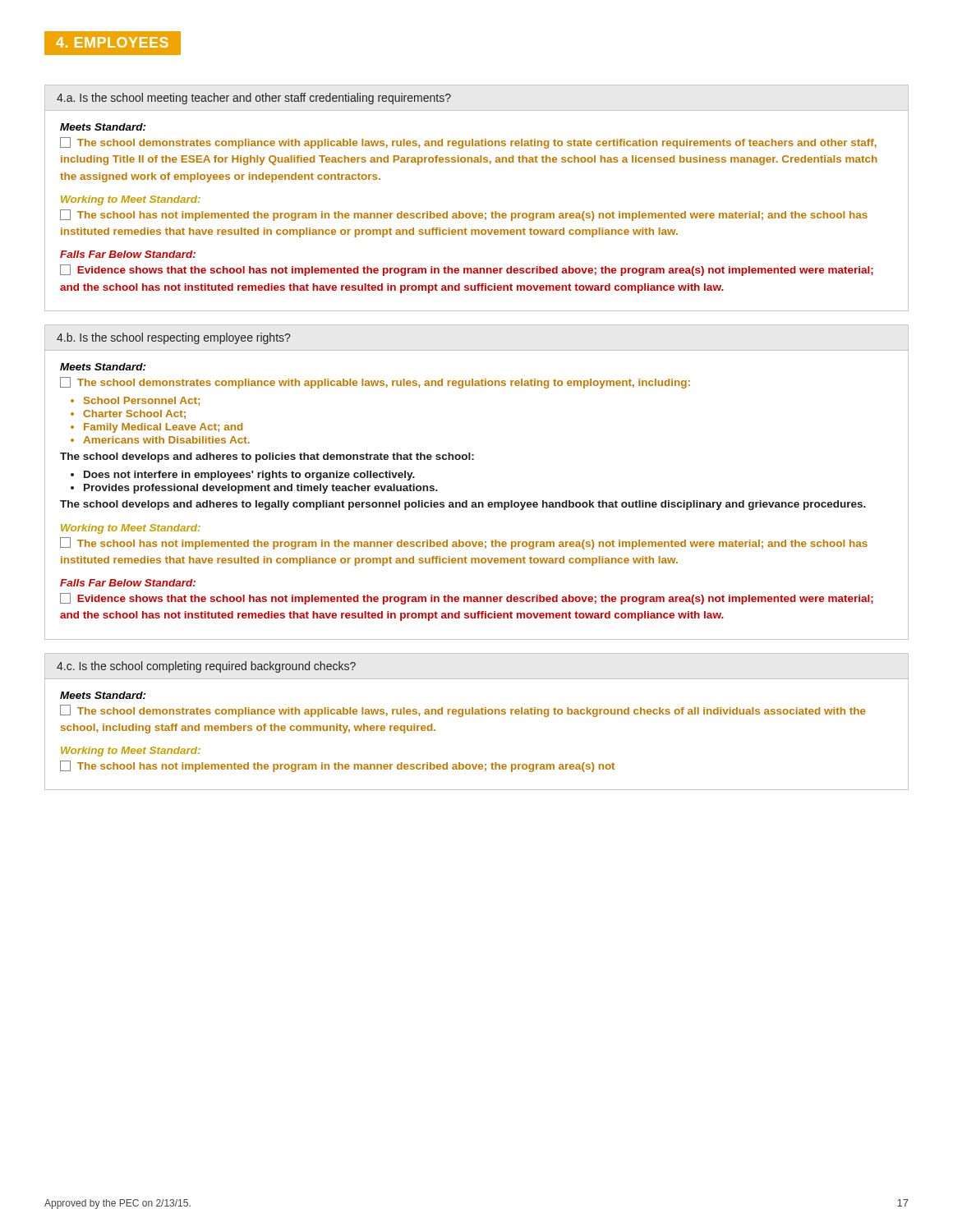Select the passage starting "Charter School Act;"
The width and height of the screenshot is (953, 1232).
[x=135, y=414]
